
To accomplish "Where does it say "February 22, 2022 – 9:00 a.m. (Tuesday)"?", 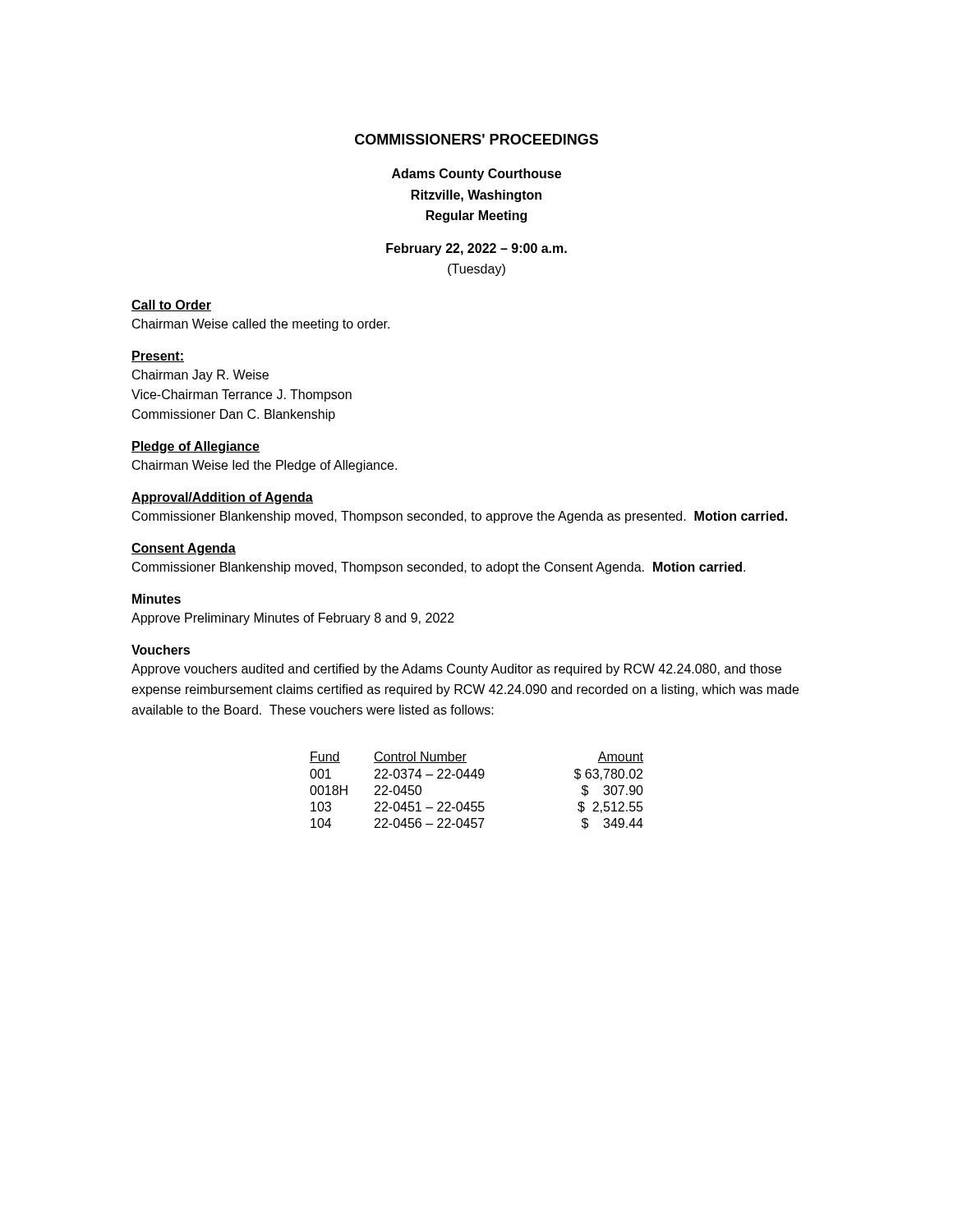I will click(476, 259).
